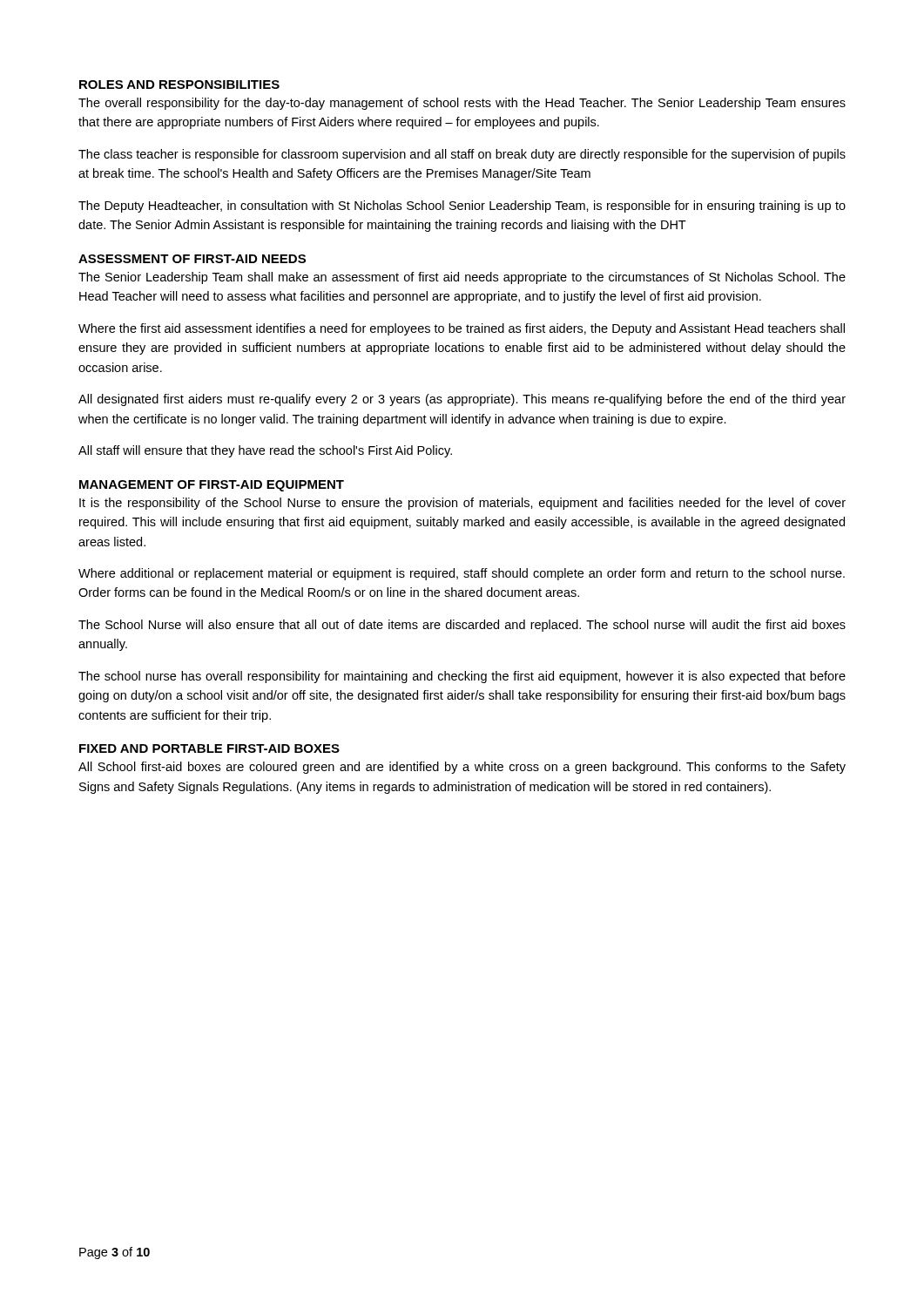This screenshot has width=924, height=1307.
Task: Select the block starting "All staff will ensure that"
Action: [x=266, y=451]
